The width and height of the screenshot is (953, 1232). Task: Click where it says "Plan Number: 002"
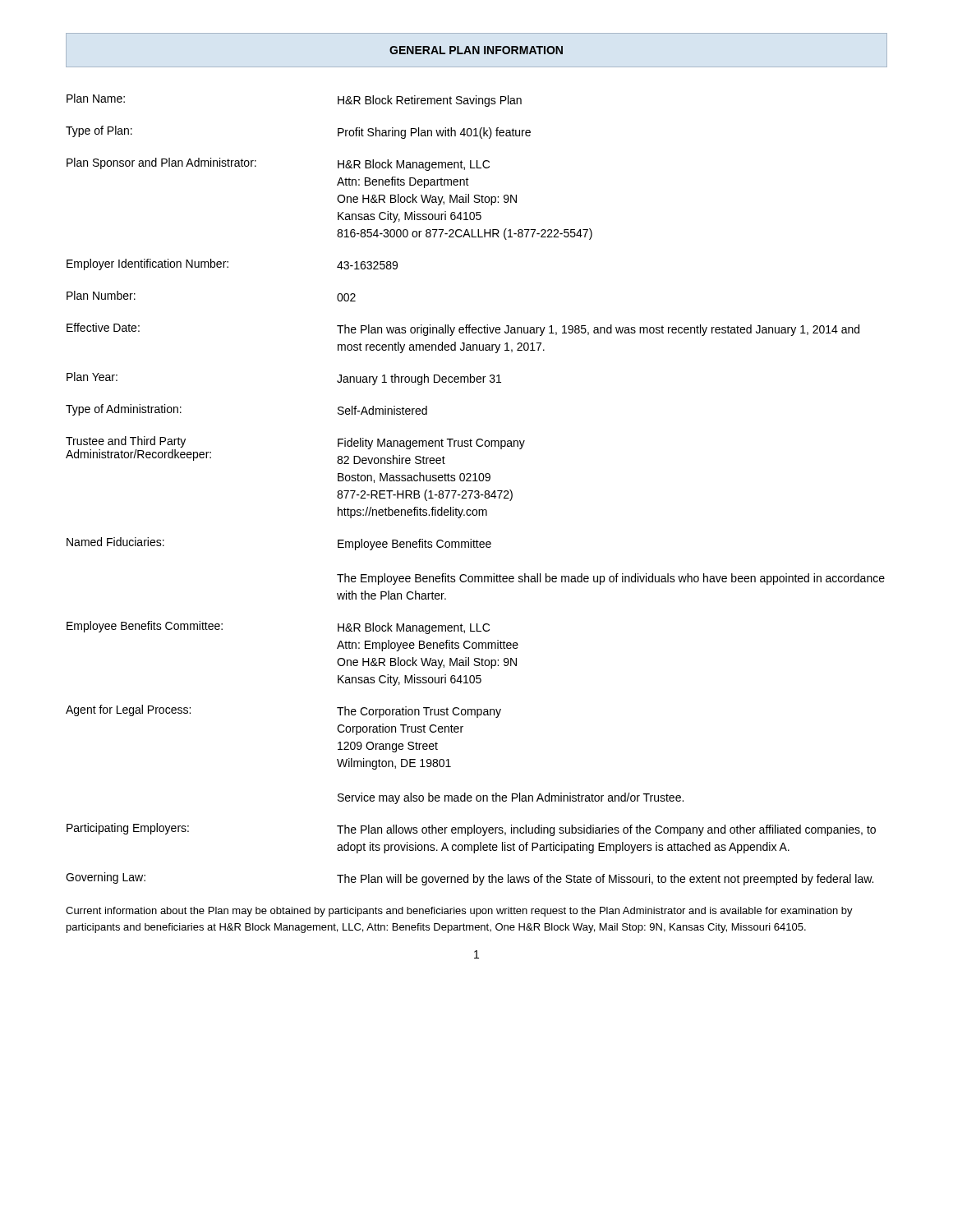coord(105,296)
